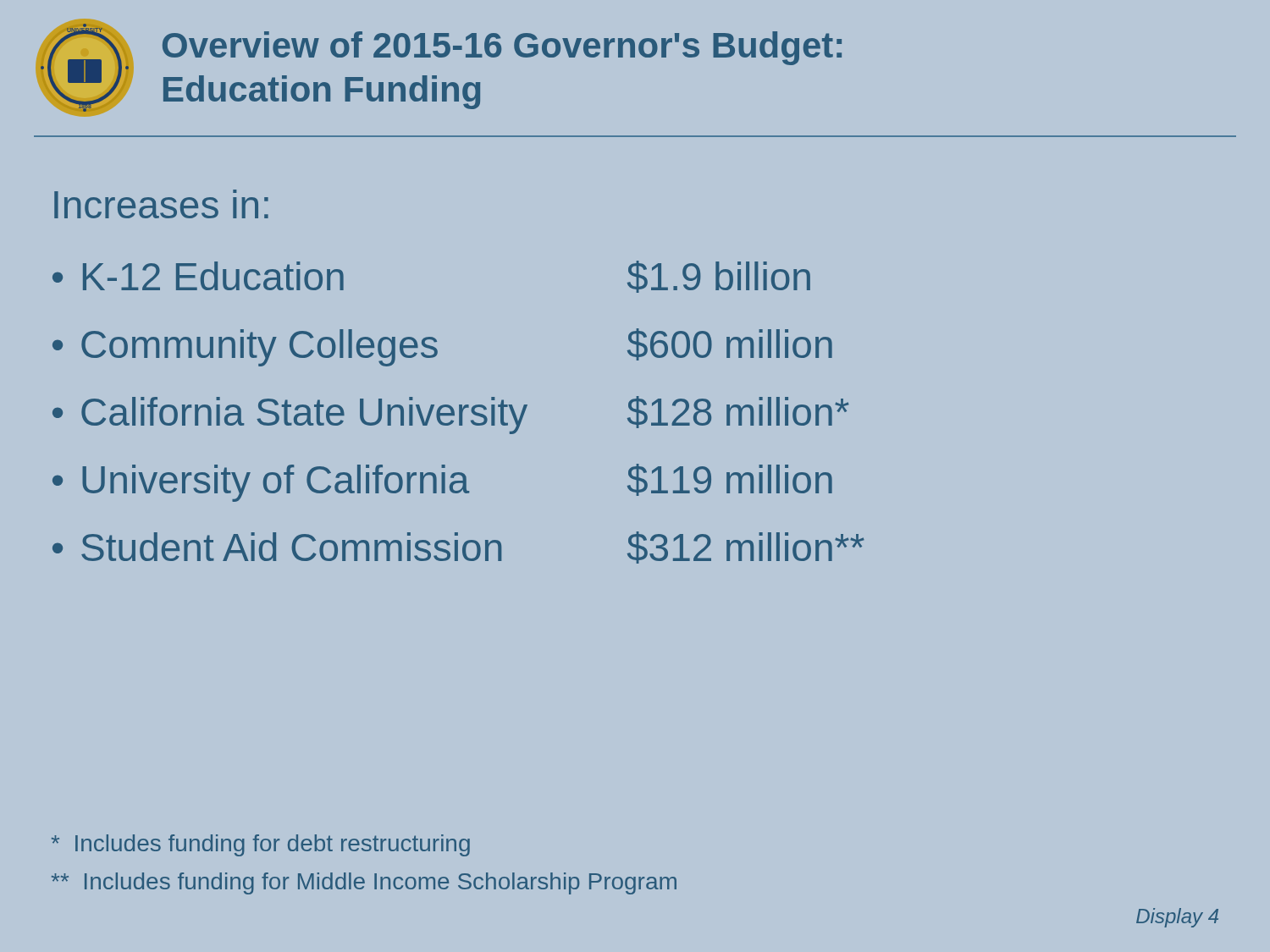This screenshot has height=952, width=1270.
Task: Locate the text "Increases in:"
Action: [x=161, y=205]
